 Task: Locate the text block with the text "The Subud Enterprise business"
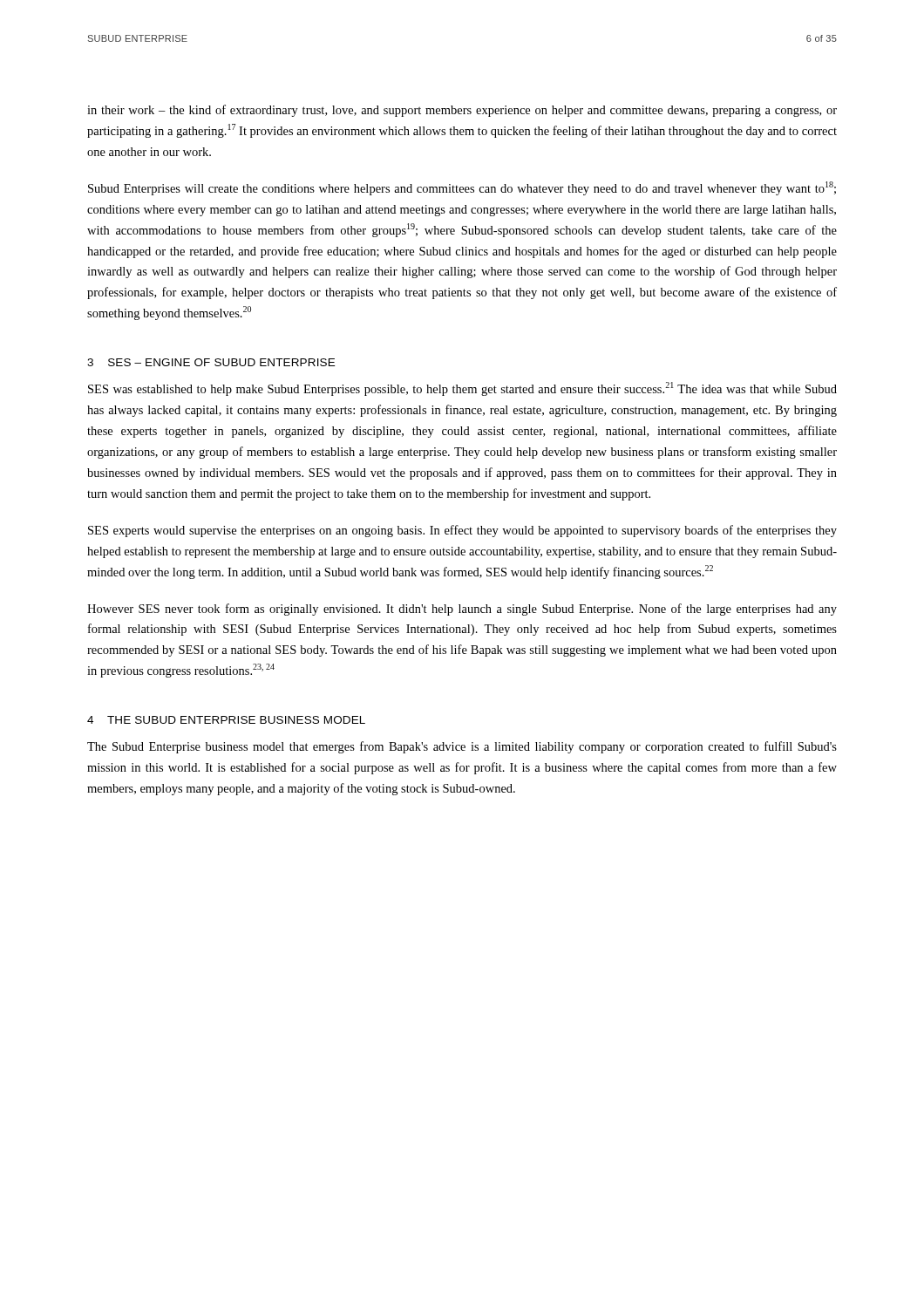[462, 767]
